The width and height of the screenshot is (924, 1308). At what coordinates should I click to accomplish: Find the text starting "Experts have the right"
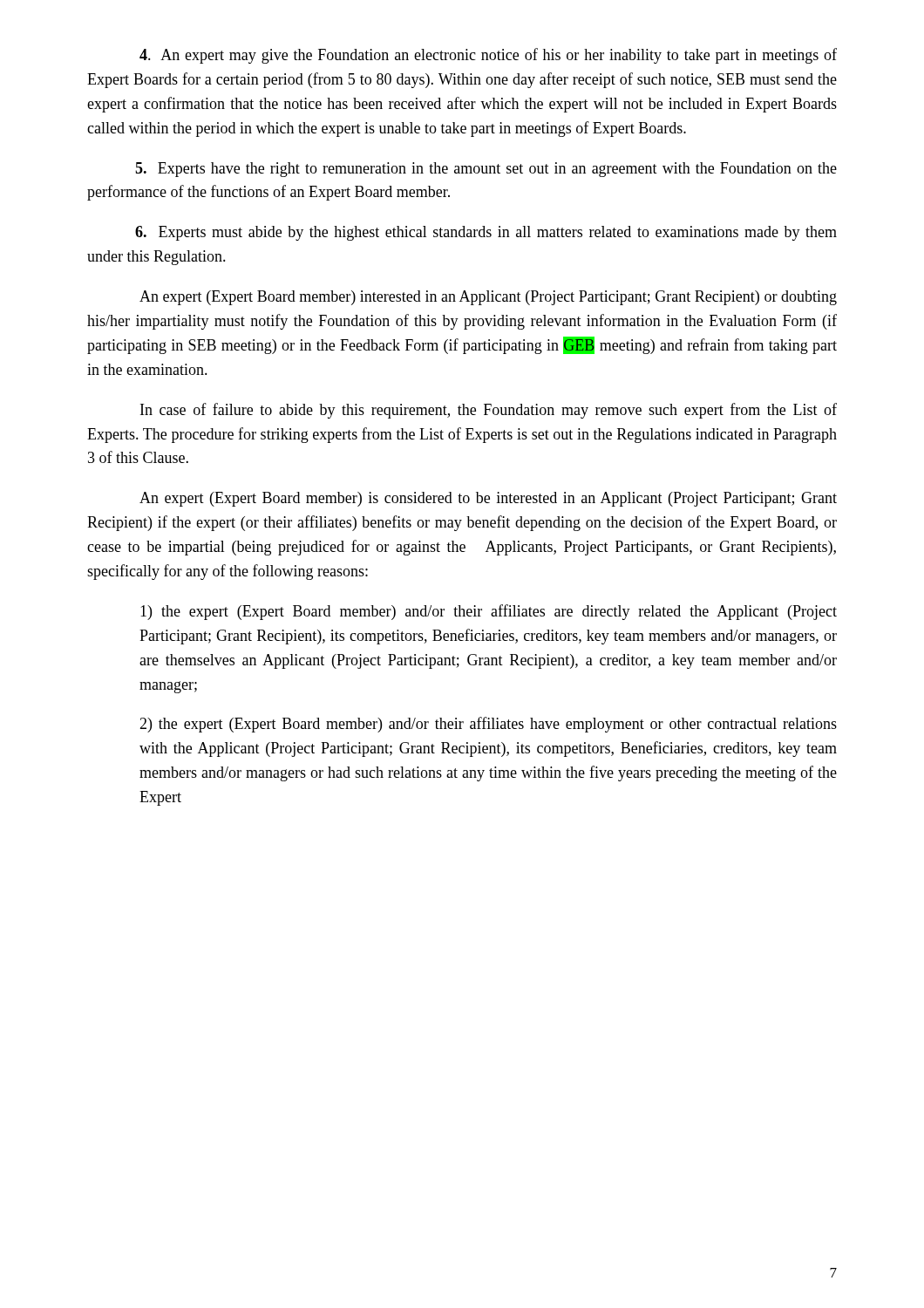point(462,179)
